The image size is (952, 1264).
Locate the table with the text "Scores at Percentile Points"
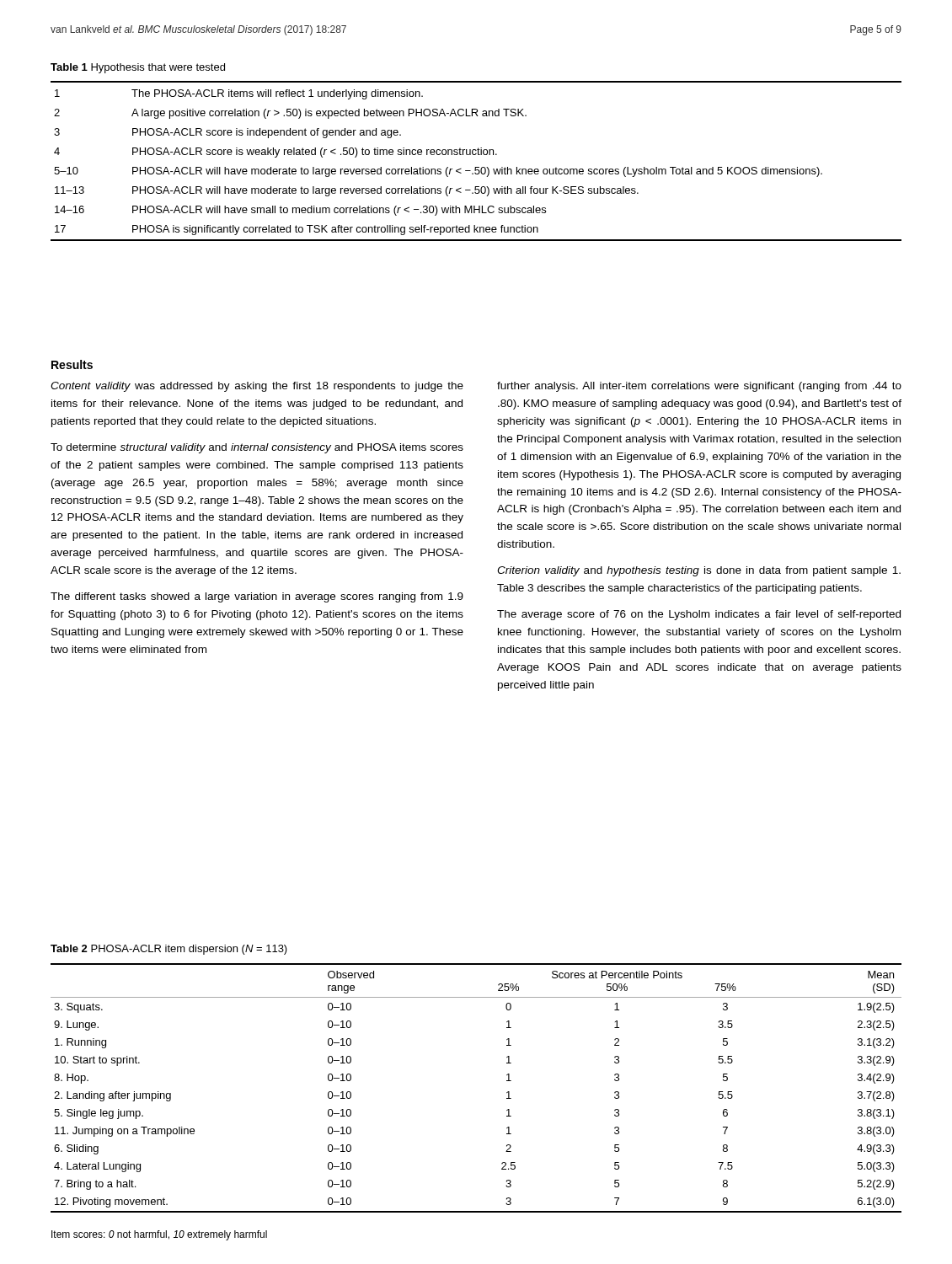pyautogui.click(x=476, y=1088)
